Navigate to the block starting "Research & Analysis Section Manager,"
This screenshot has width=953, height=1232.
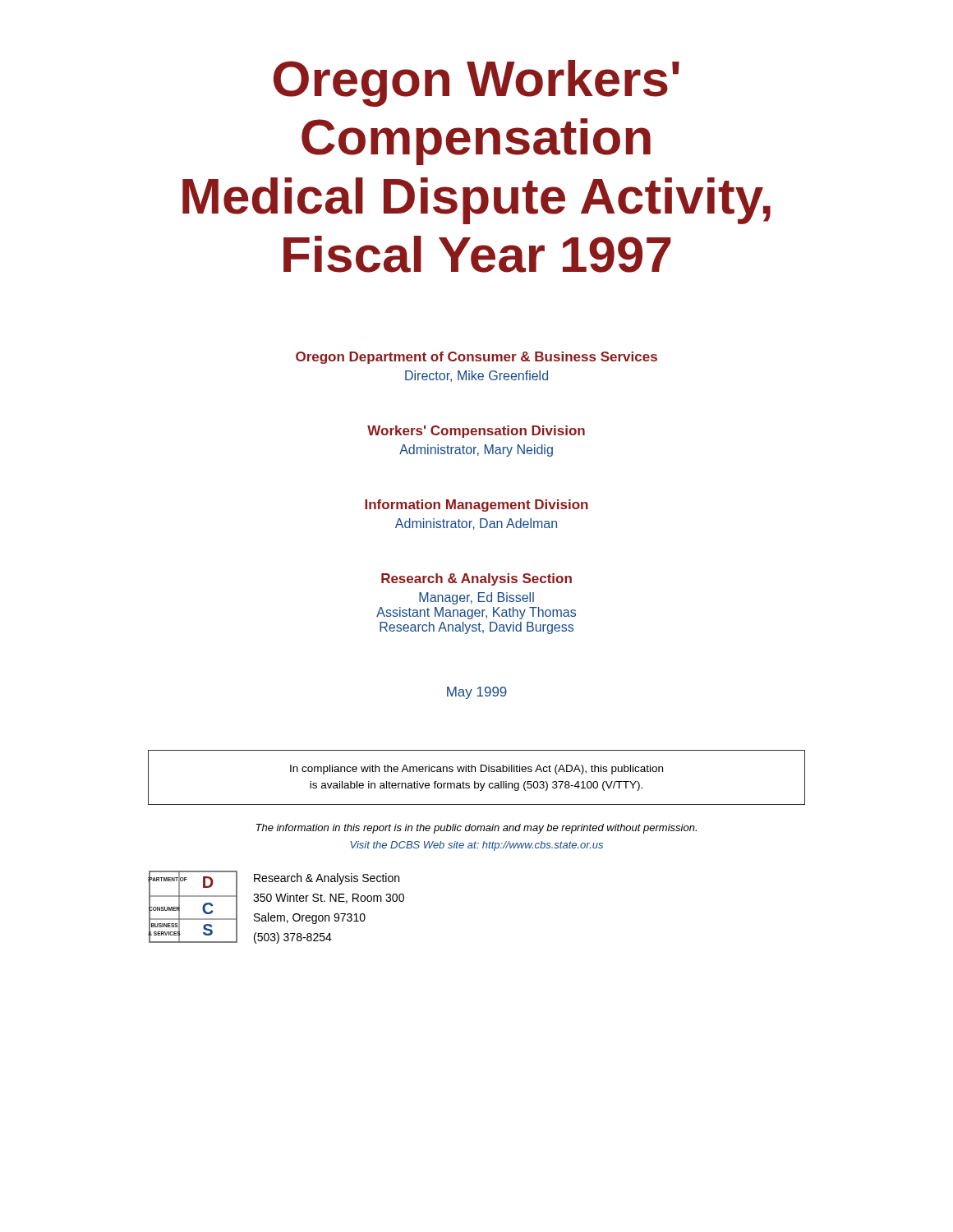(x=476, y=603)
